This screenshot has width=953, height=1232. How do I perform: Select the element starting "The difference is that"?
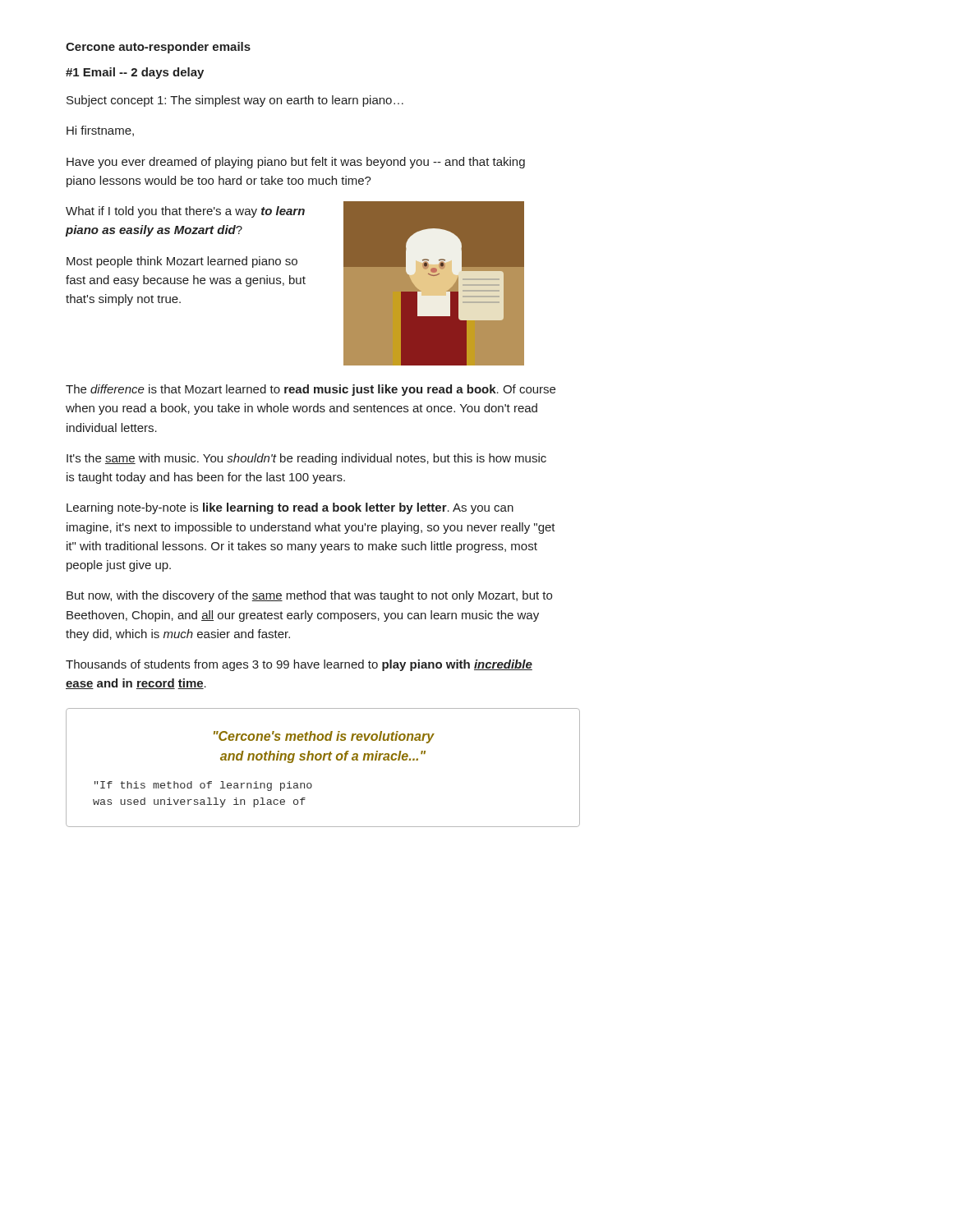pyautogui.click(x=311, y=408)
